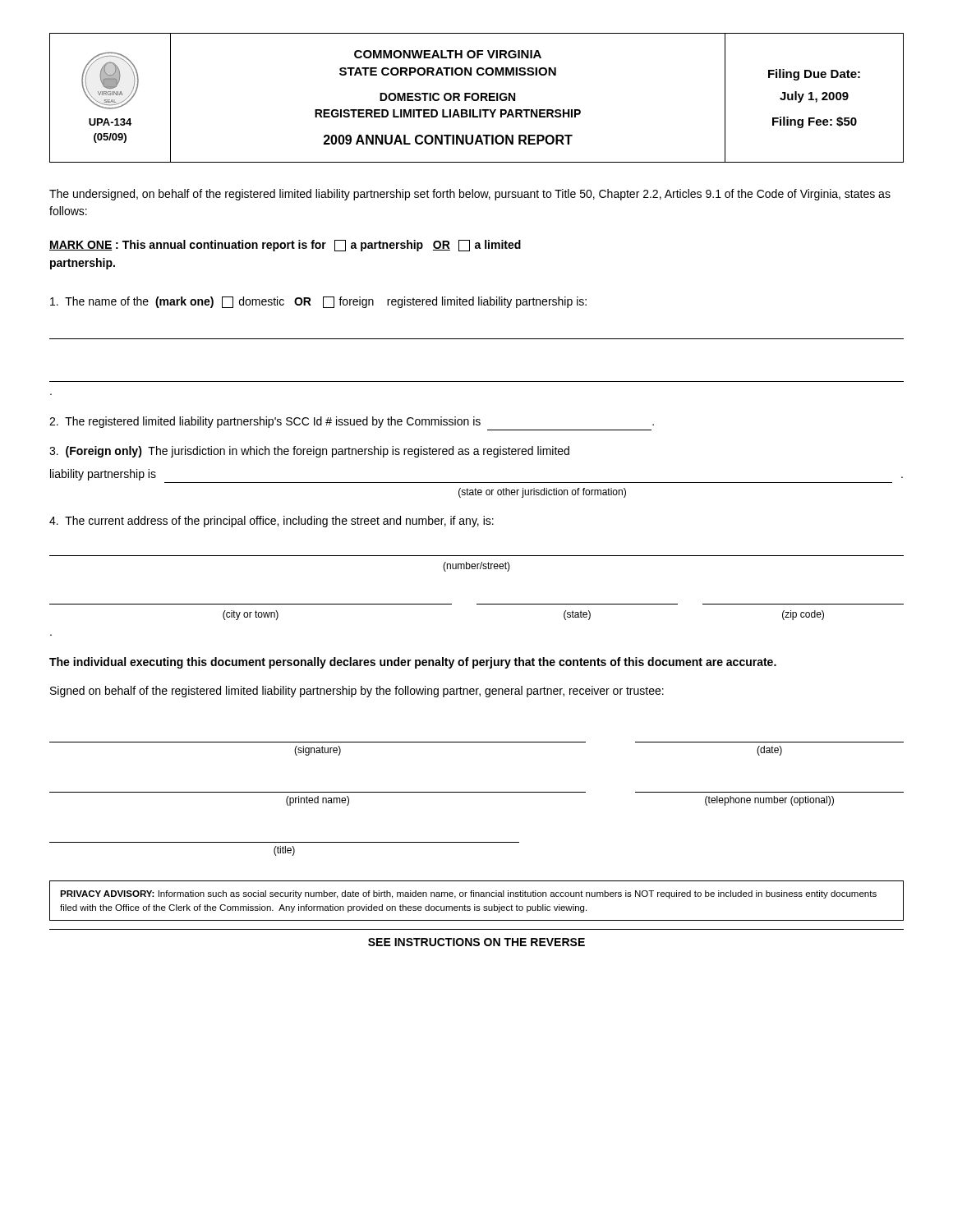Find the block on this page that starts "The name of the (mark"
953x1232 pixels.
pyautogui.click(x=476, y=346)
